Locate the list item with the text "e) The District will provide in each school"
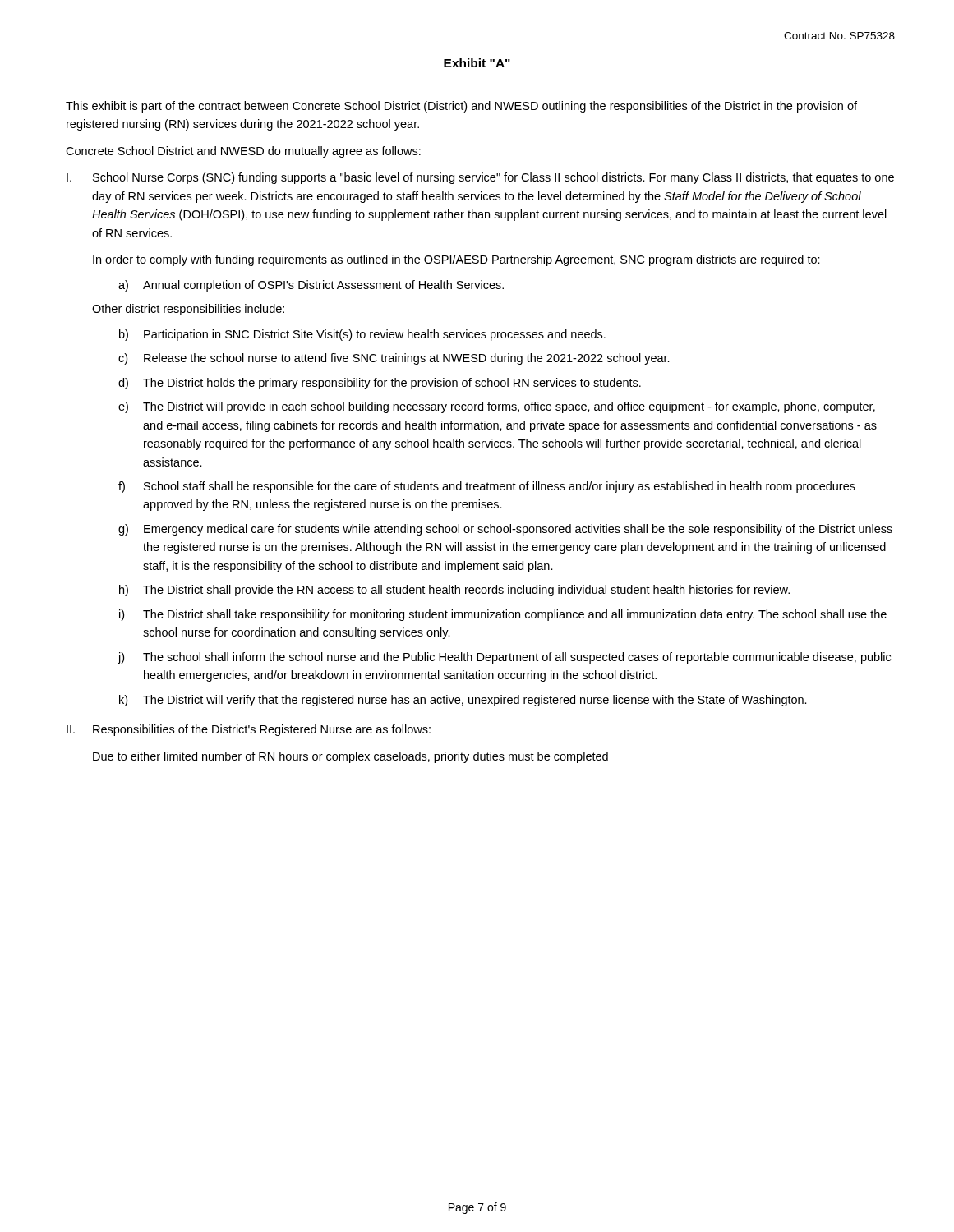 point(507,434)
